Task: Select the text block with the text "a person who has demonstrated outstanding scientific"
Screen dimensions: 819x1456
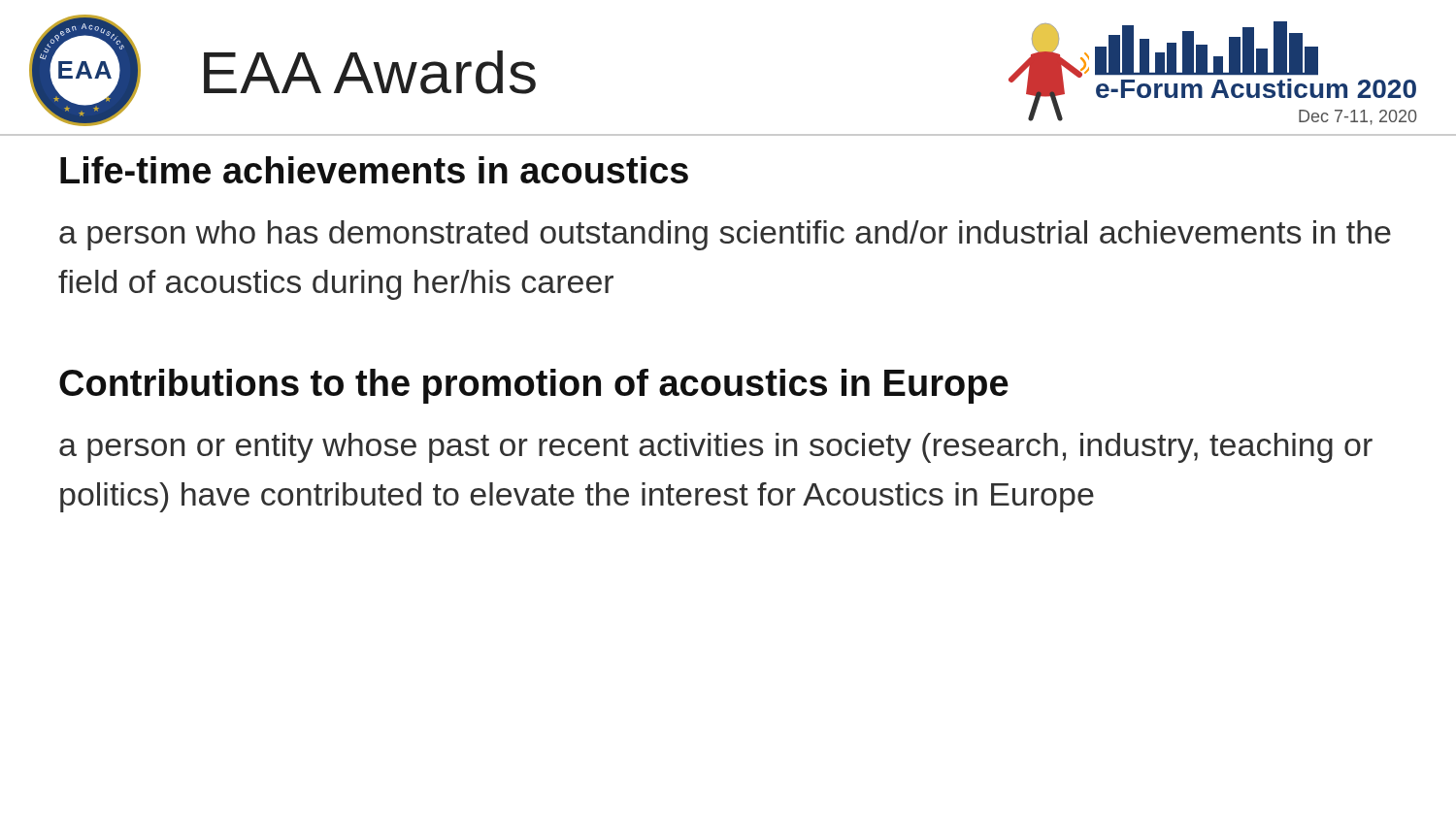Action: point(725,257)
